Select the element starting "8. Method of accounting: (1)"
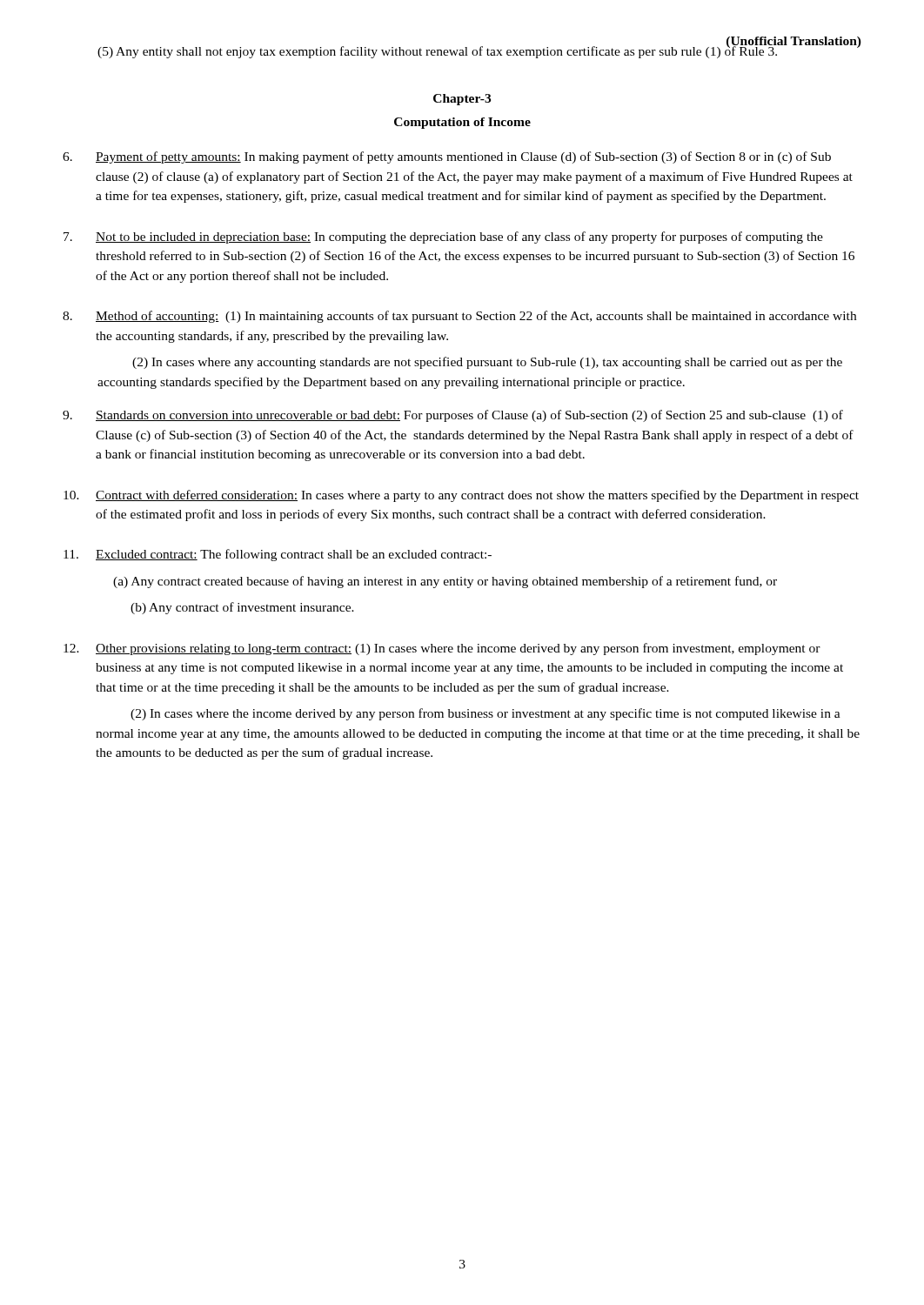Image resolution: width=924 pixels, height=1305 pixels. (x=462, y=349)
